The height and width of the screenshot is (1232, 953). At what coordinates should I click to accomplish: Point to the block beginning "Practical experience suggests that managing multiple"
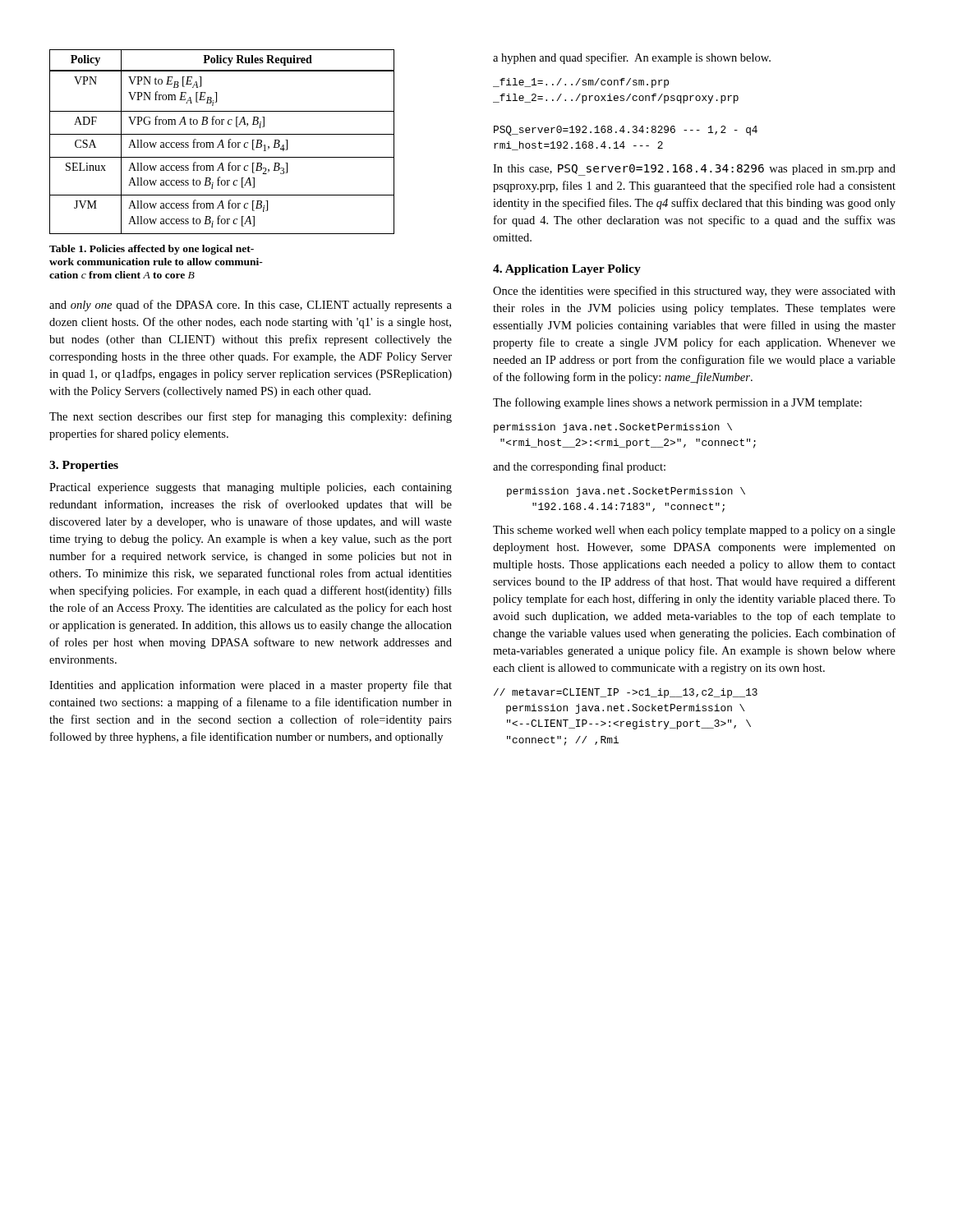[x=251, y=573]
